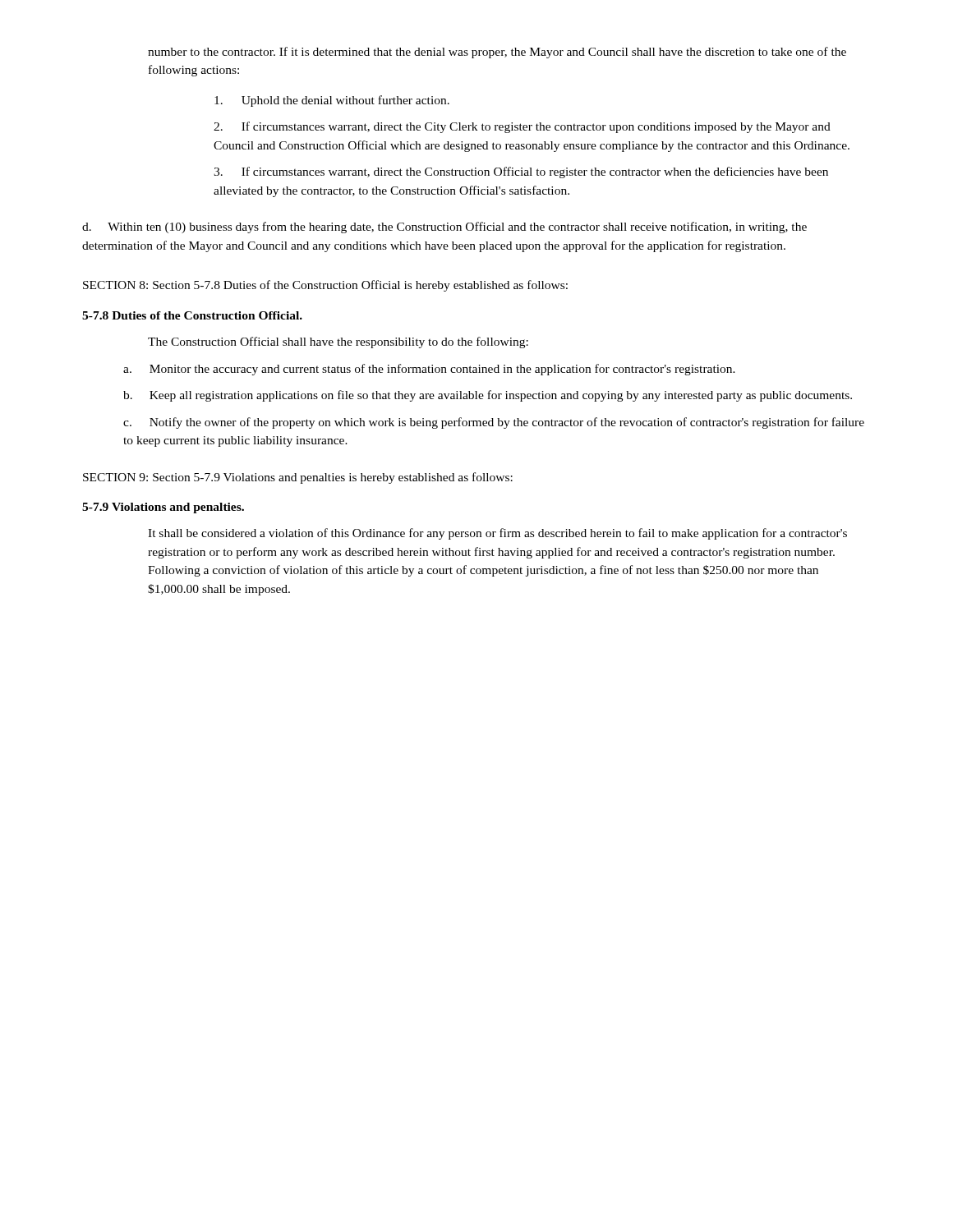953x1232 pixels.
Task: Point to the block starting "a. Monitor the accuracy"
Action: click(429, 369)
